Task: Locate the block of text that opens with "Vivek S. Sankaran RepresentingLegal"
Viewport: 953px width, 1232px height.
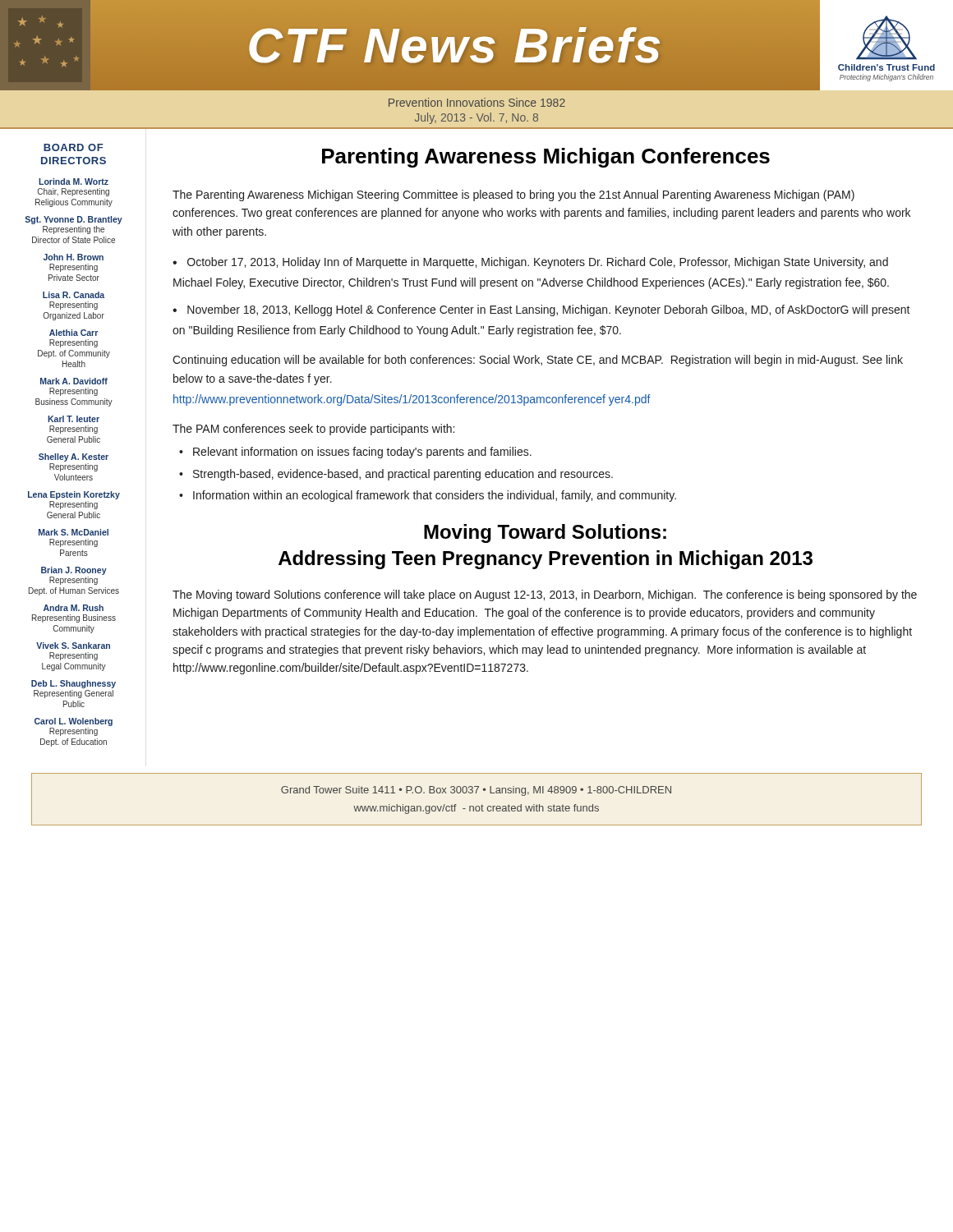Action: click(x=74, y=656)
